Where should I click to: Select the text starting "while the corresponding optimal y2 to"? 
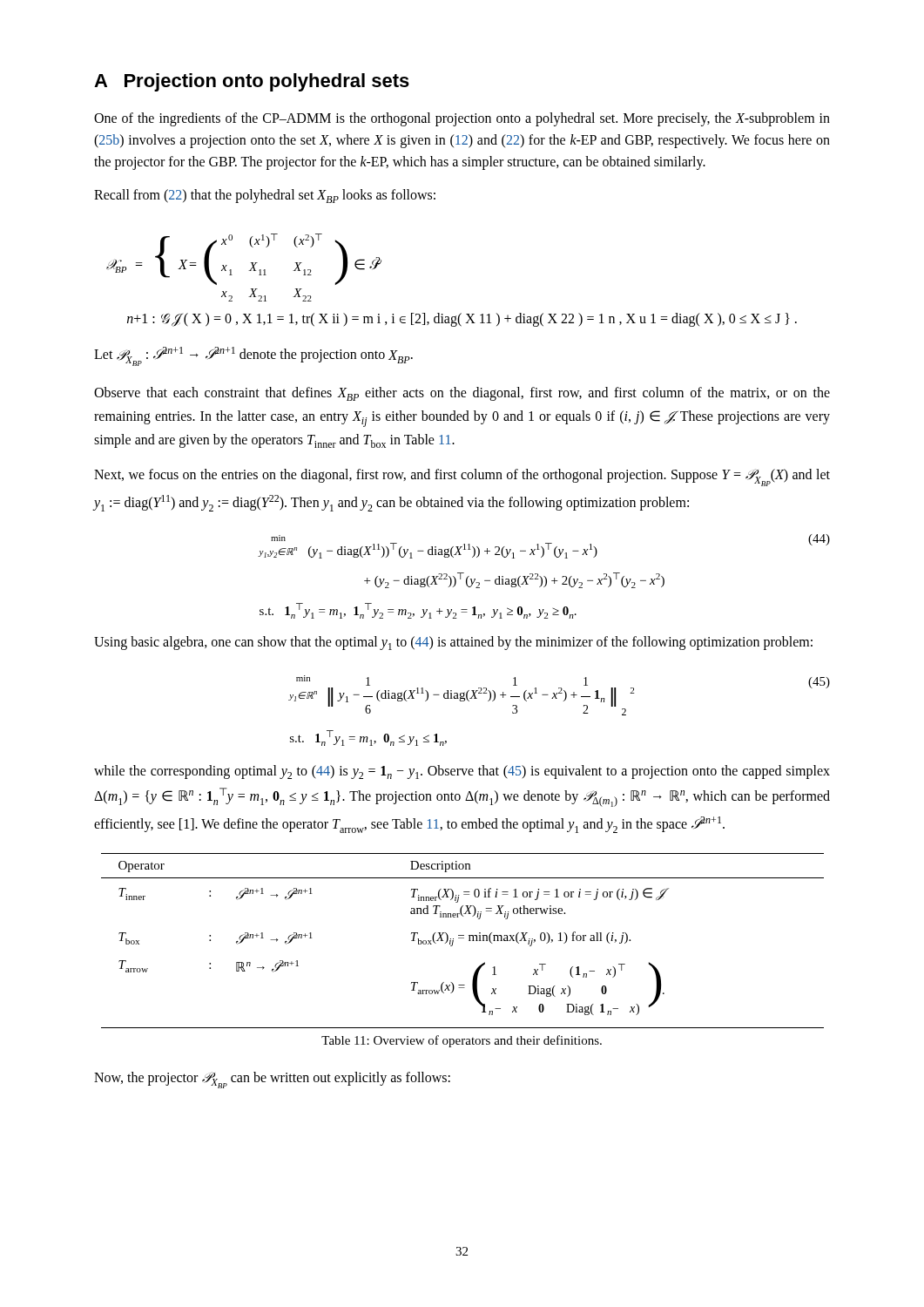[462, 799]
